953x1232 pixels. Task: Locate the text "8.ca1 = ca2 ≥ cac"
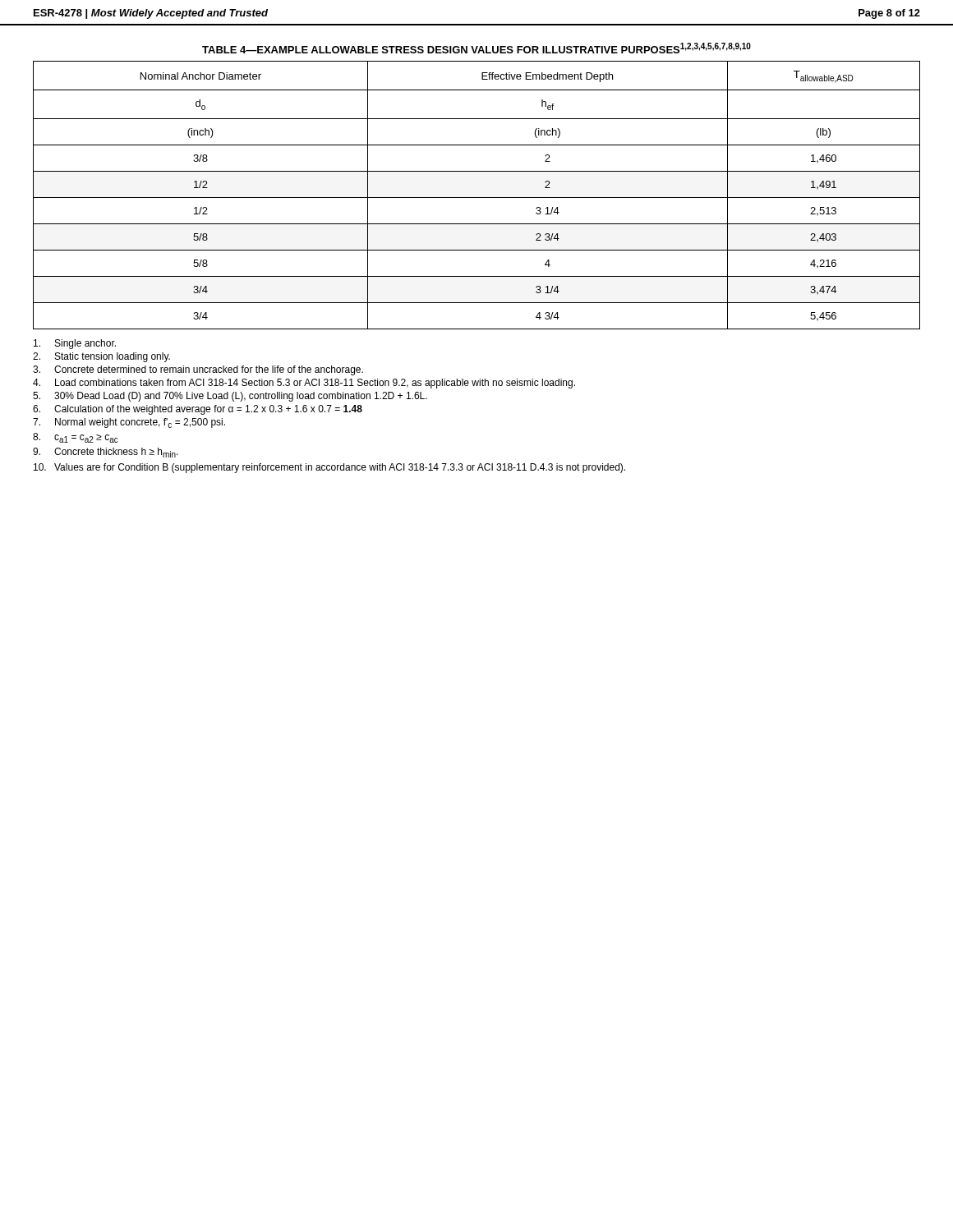click(75, 438)
